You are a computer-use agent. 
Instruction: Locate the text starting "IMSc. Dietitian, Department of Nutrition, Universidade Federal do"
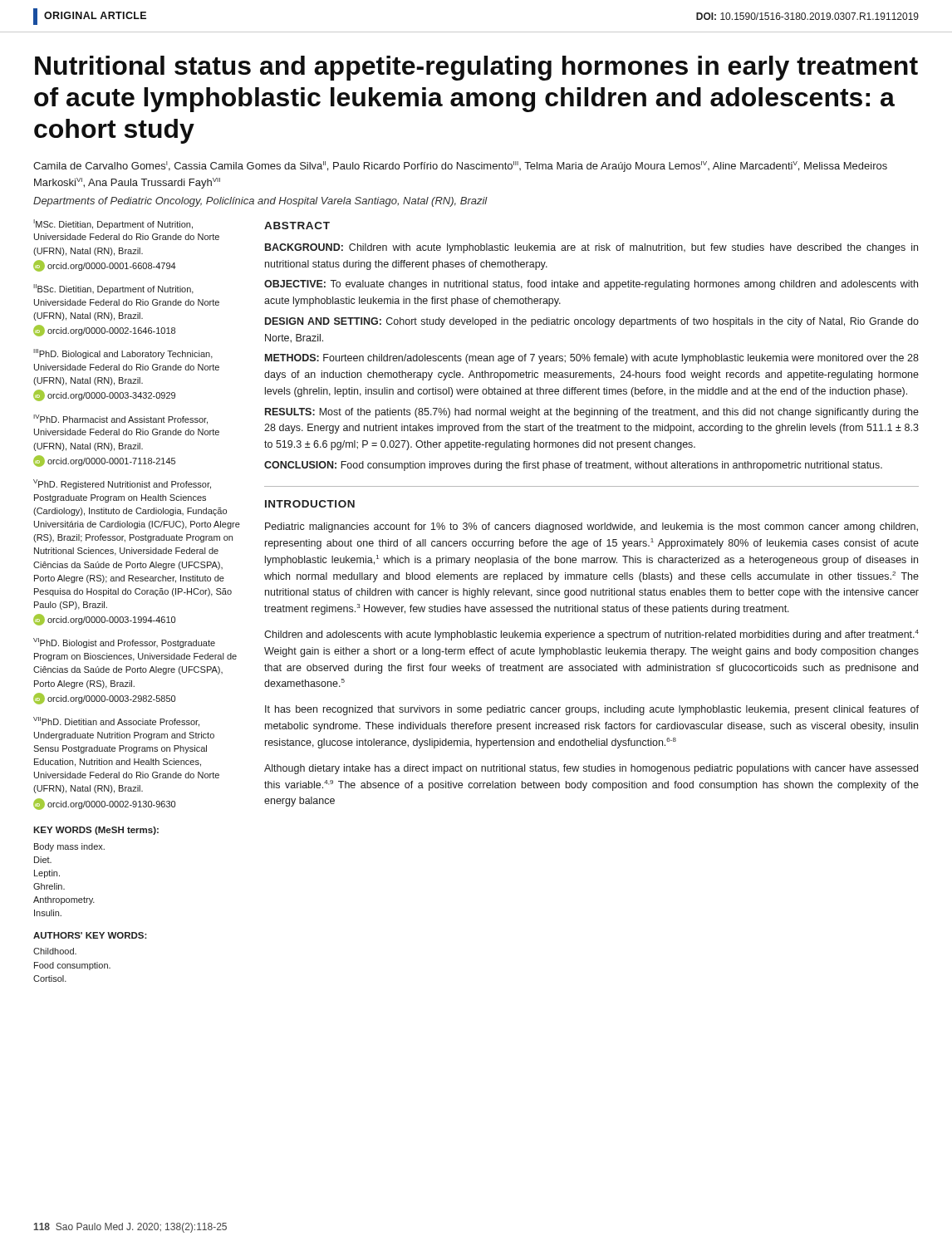(x=126, y=245)
